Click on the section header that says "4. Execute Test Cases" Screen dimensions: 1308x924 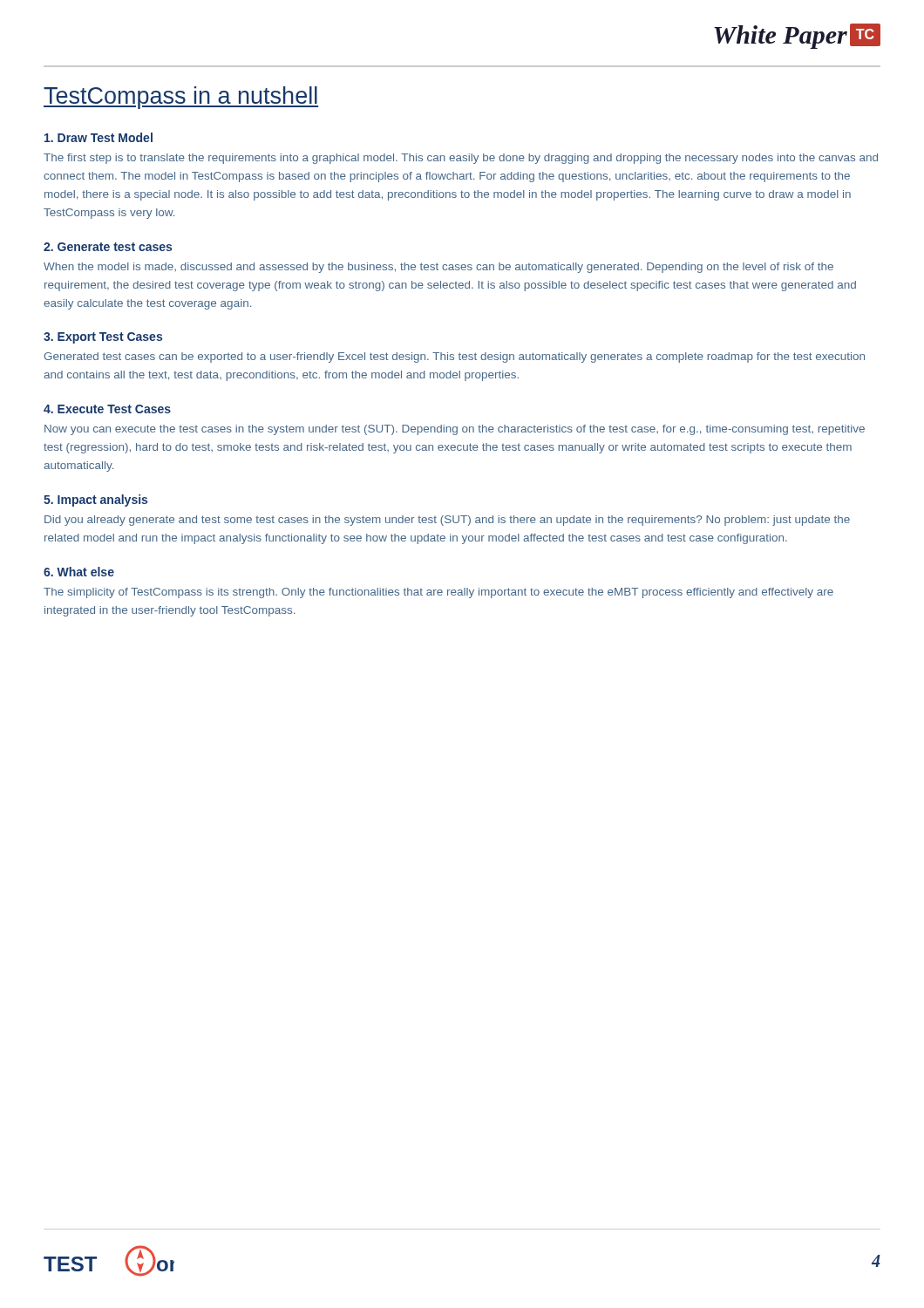tap(107, 409)
